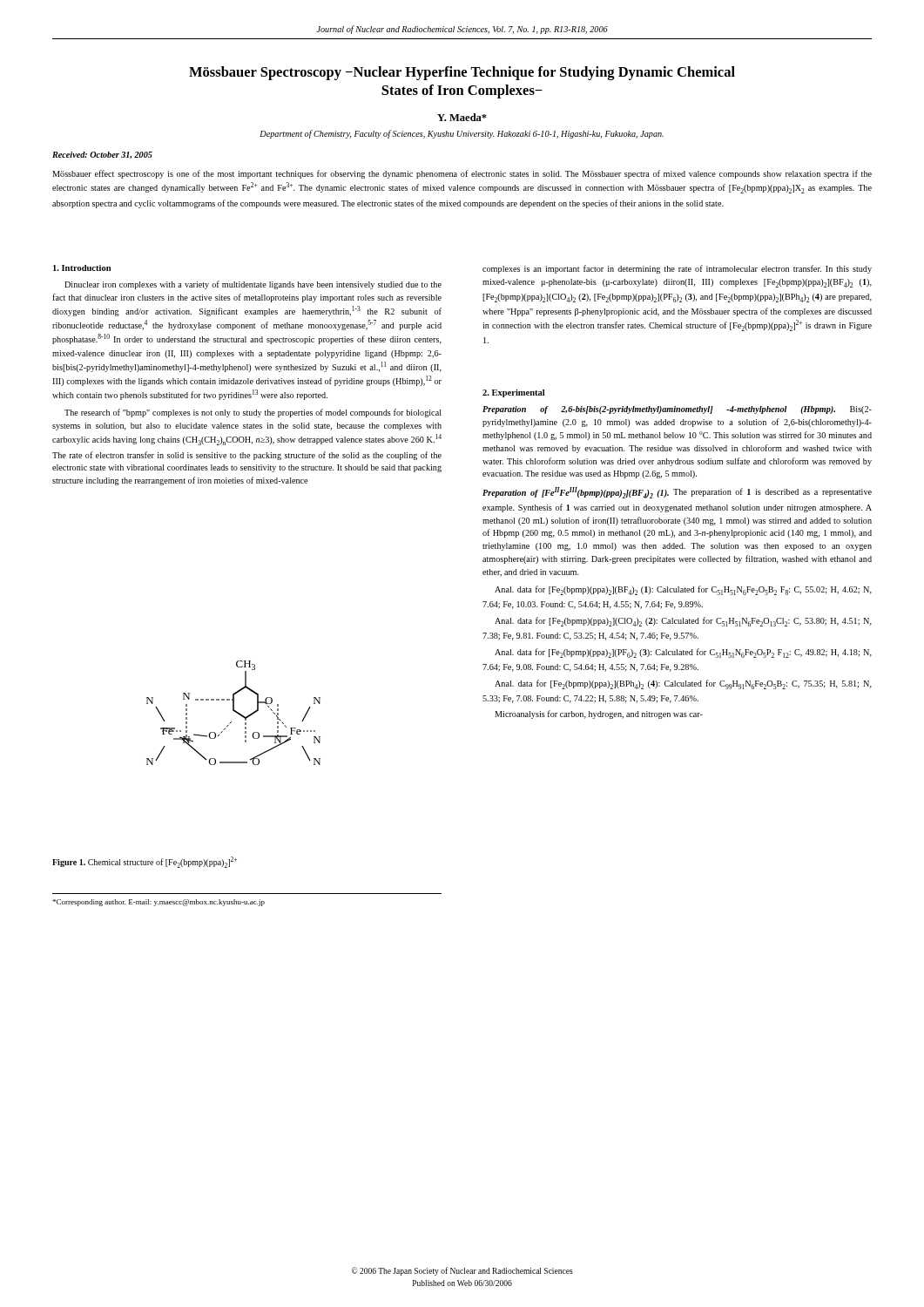The height and width of the screenshot is (1307, 924).
Task: Click on the region starting "2. Experimental"
Action: point(514,393)
